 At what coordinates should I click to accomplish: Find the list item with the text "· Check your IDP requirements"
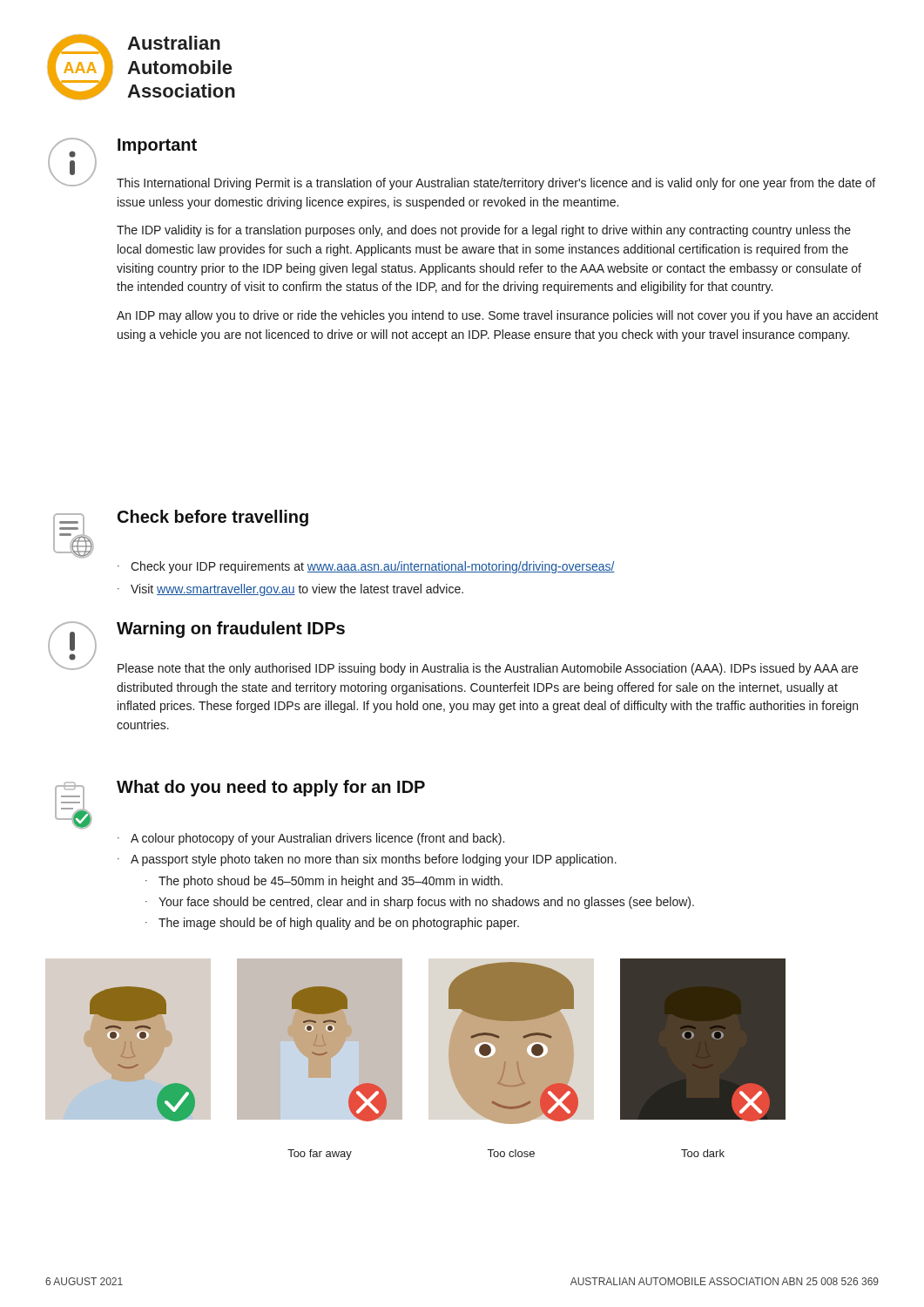[498, 567]
